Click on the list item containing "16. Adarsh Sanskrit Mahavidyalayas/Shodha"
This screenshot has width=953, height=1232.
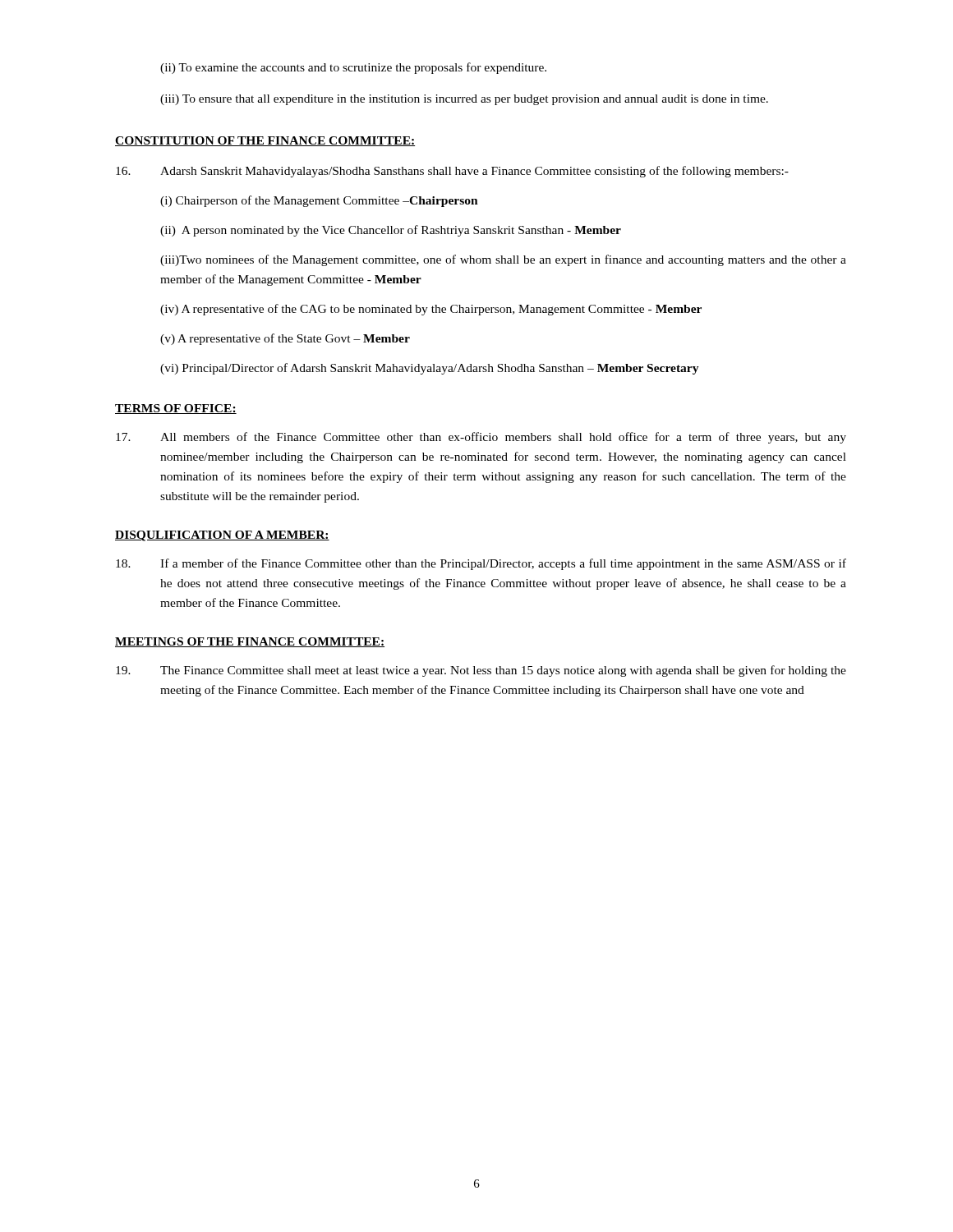[x=481, y=171]
